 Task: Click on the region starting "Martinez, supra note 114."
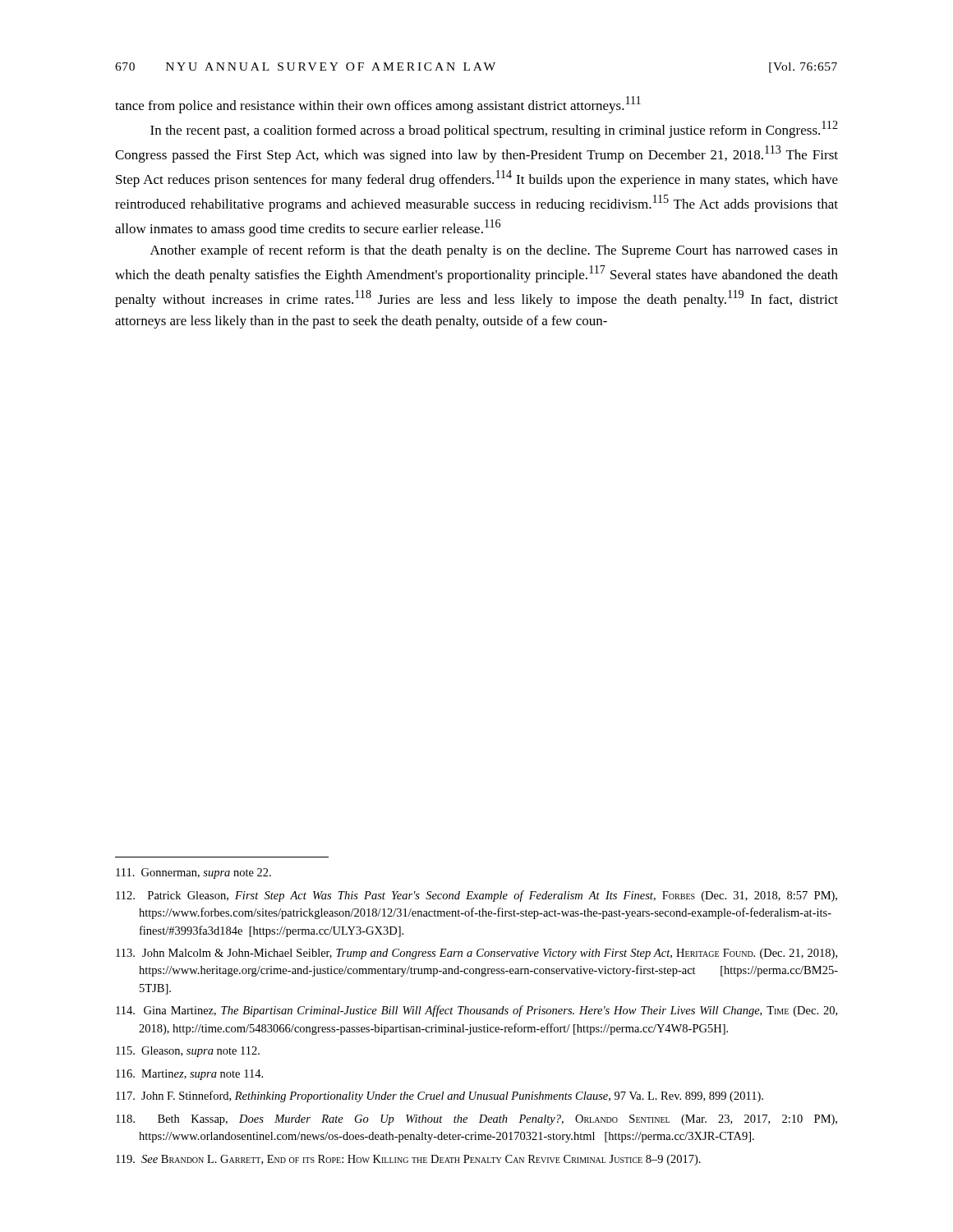click(x=189, y=1073)
